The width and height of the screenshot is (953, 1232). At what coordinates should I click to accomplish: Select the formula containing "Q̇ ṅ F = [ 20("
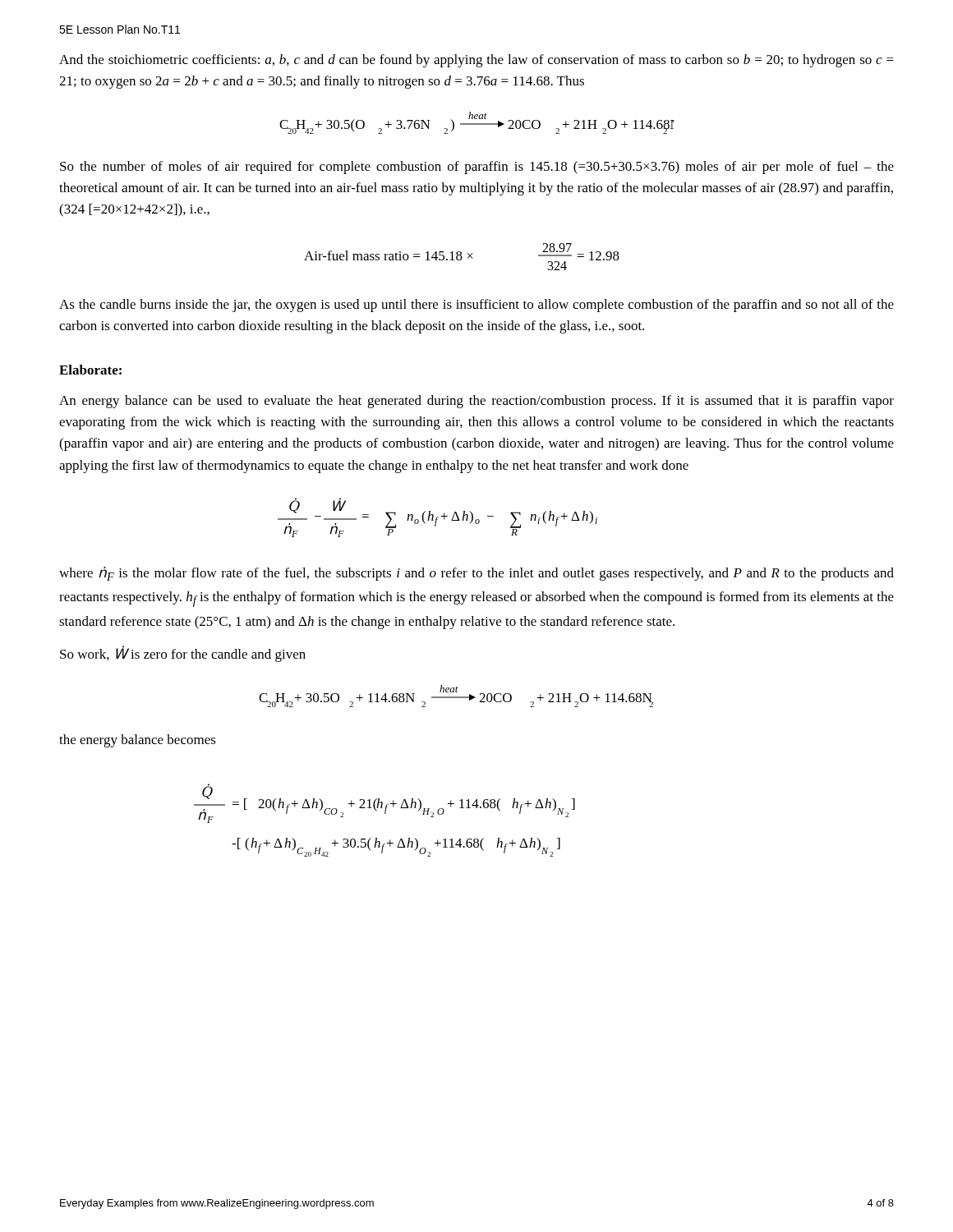[x=476, y=821]
